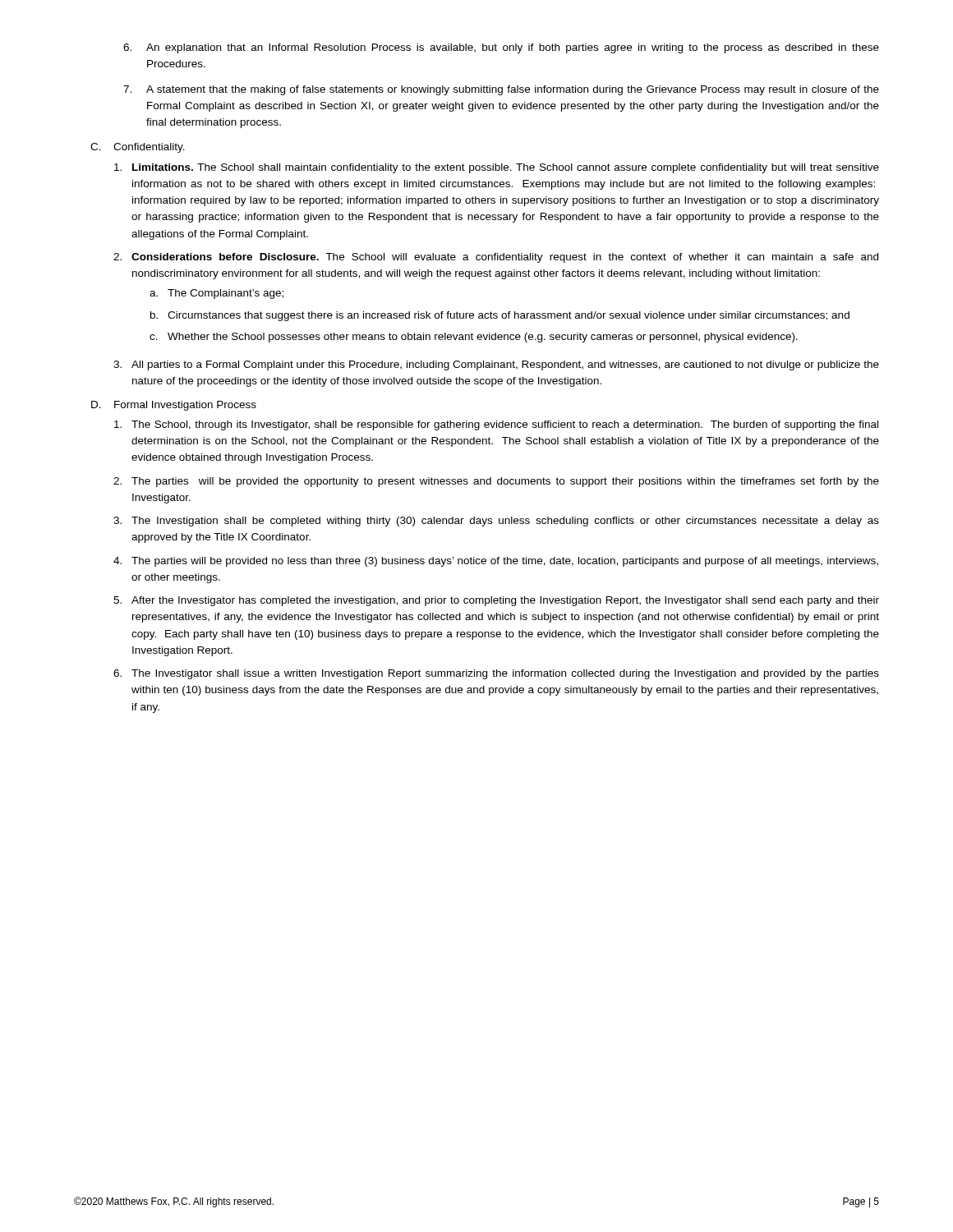Where is the passage that starts "4. The parties"?
The image size is (953, 1232).
coord(496,569)
